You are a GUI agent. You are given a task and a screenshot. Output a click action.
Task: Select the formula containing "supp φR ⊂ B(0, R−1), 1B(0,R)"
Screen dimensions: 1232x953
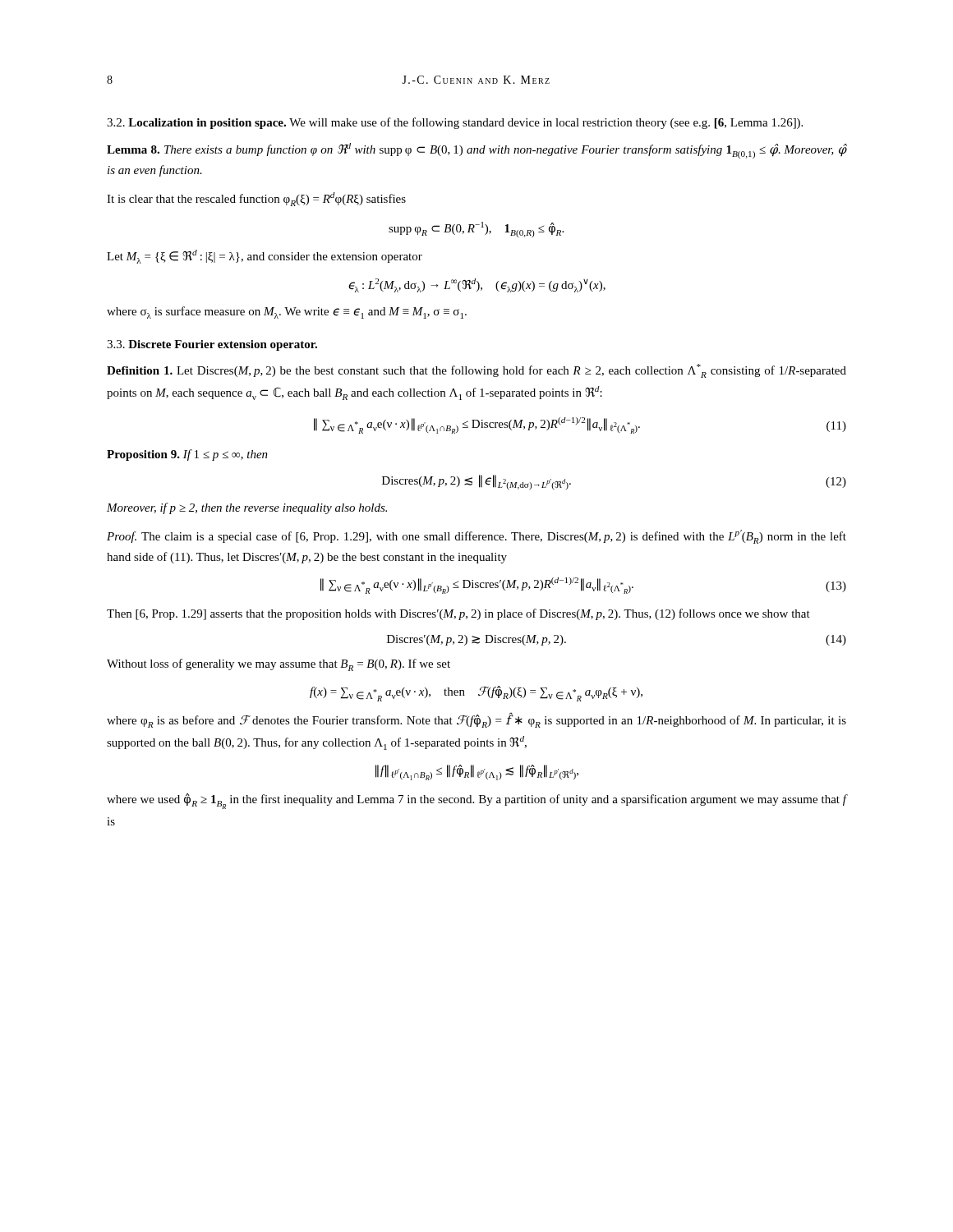[476, 228]
